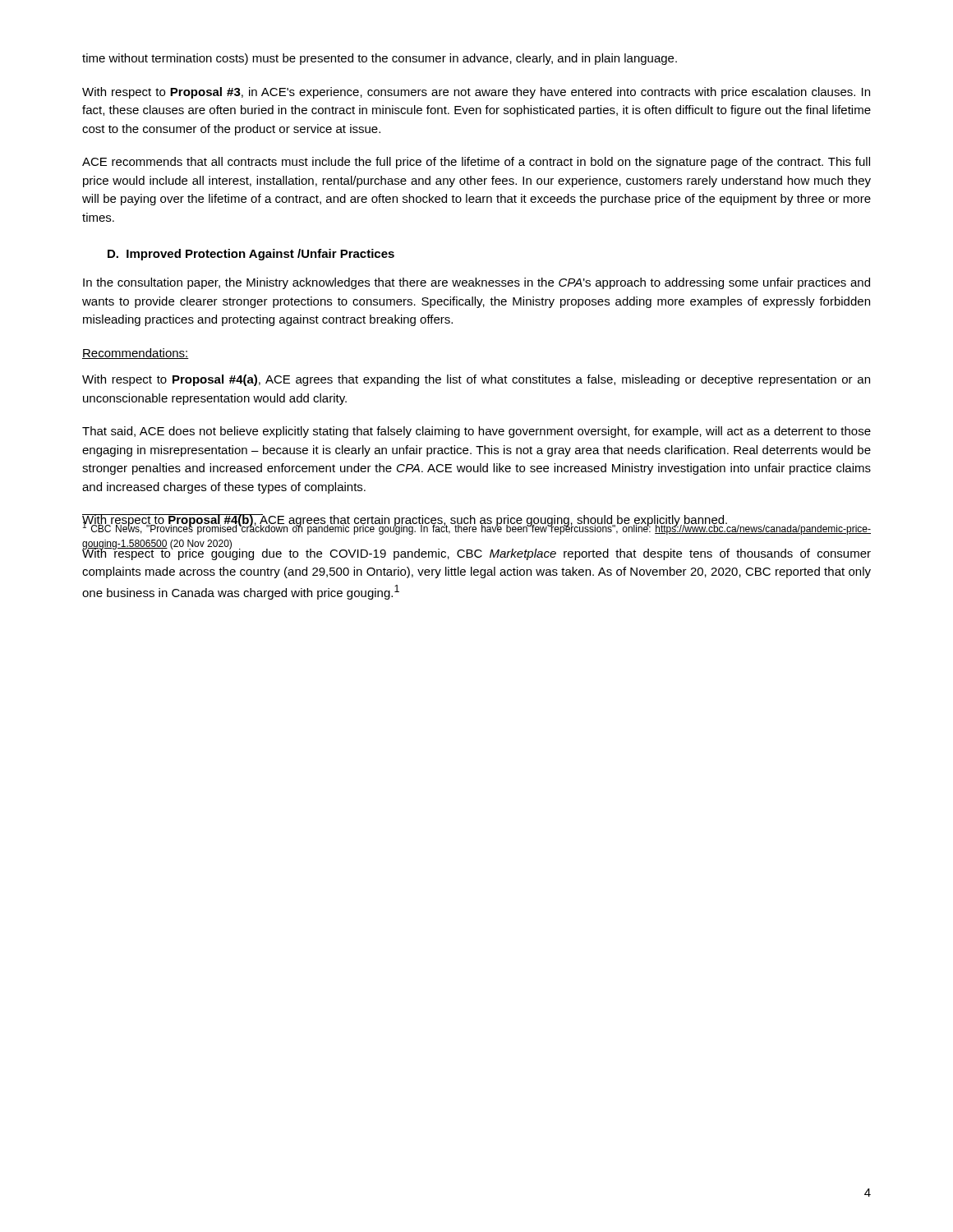Select the text block that reads "time without termination costs) must be presented to"
This screenshot has height=1232, width=953.
coord(476,59)
